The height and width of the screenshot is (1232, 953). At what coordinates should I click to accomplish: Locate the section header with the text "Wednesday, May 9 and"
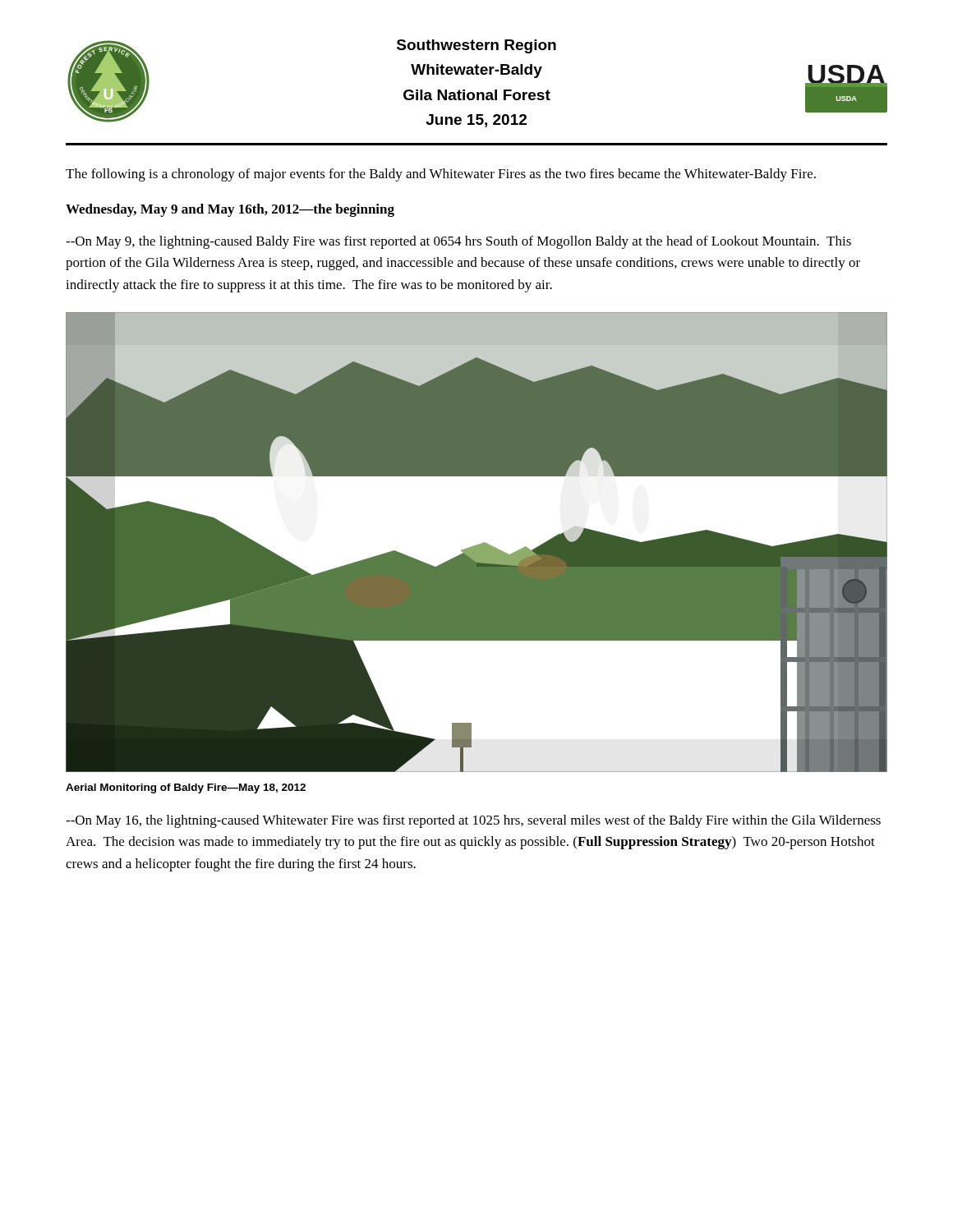(x=230, y=209)
